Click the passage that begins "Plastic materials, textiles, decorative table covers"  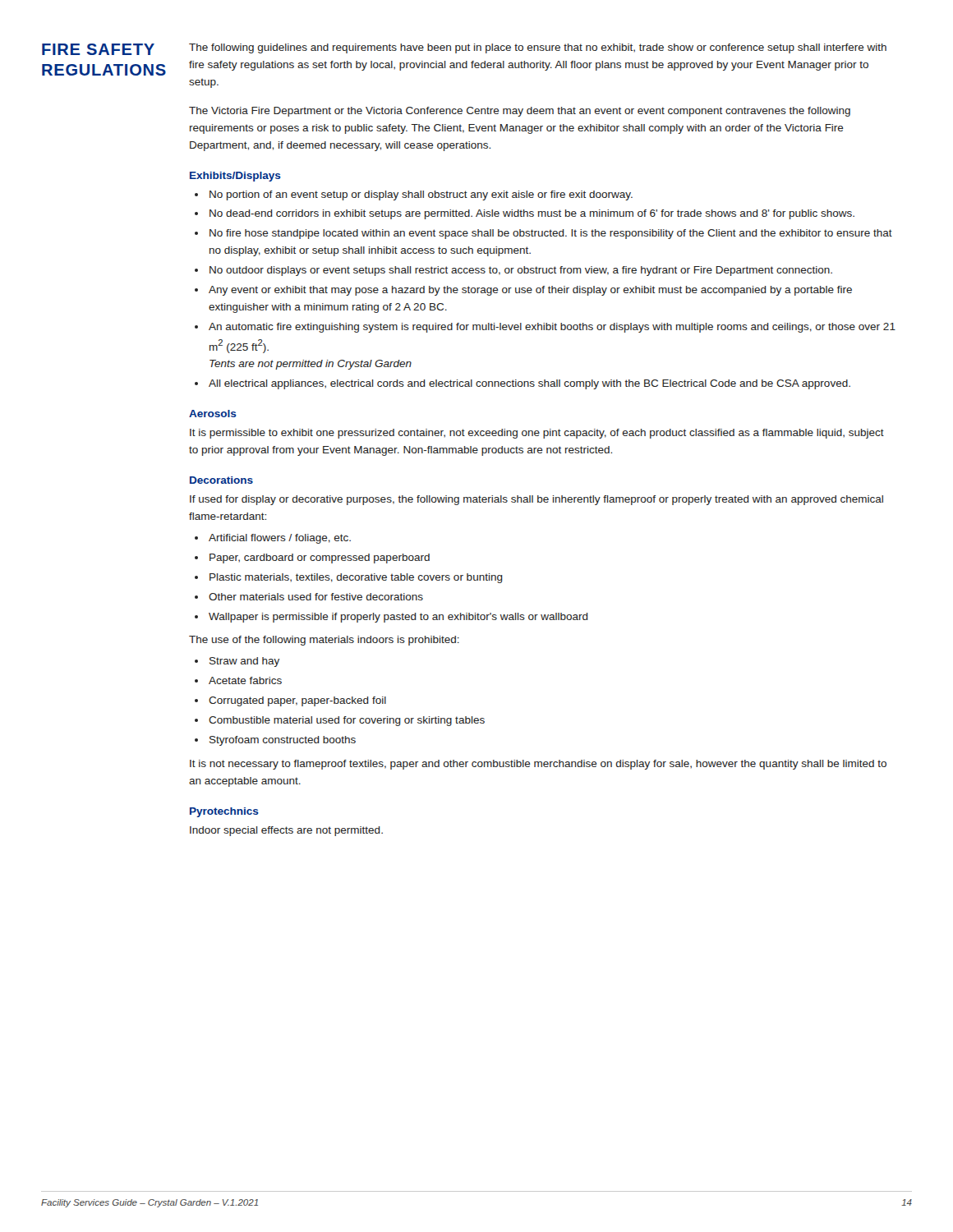click(x=356, y=577)
